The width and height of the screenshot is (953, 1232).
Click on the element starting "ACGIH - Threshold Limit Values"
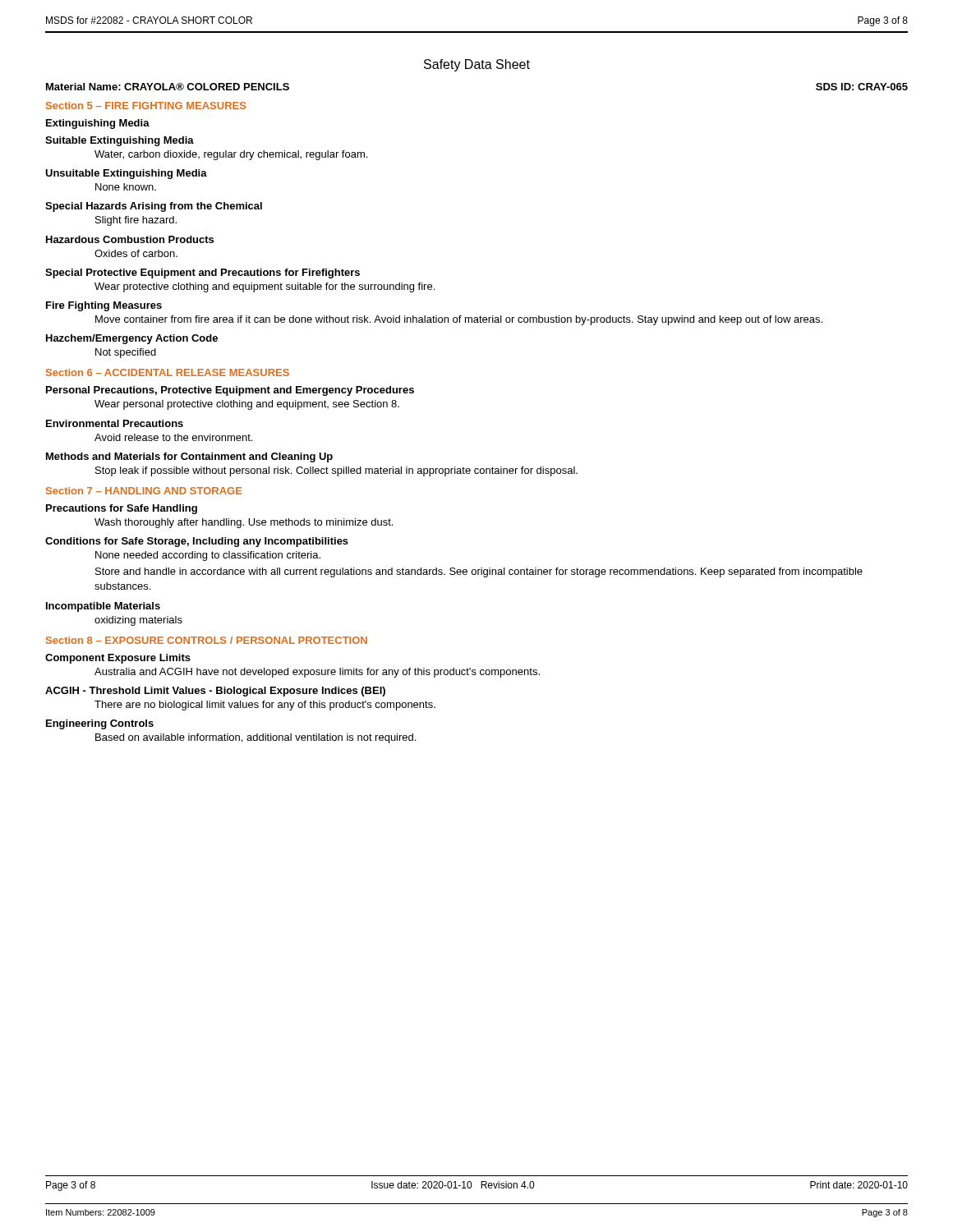point(215,692)
